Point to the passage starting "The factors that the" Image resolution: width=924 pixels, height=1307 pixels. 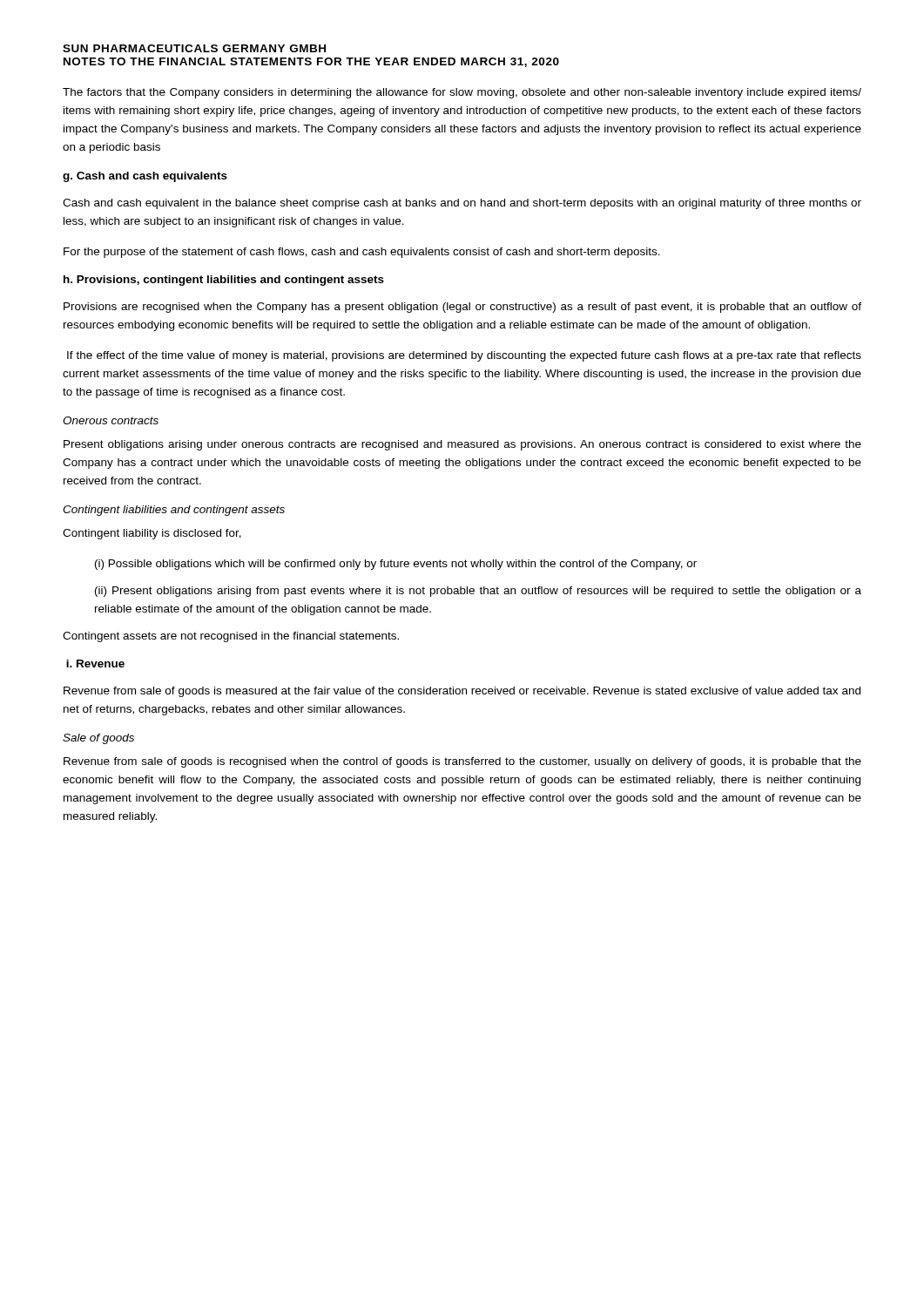click(x=462, y=119)
